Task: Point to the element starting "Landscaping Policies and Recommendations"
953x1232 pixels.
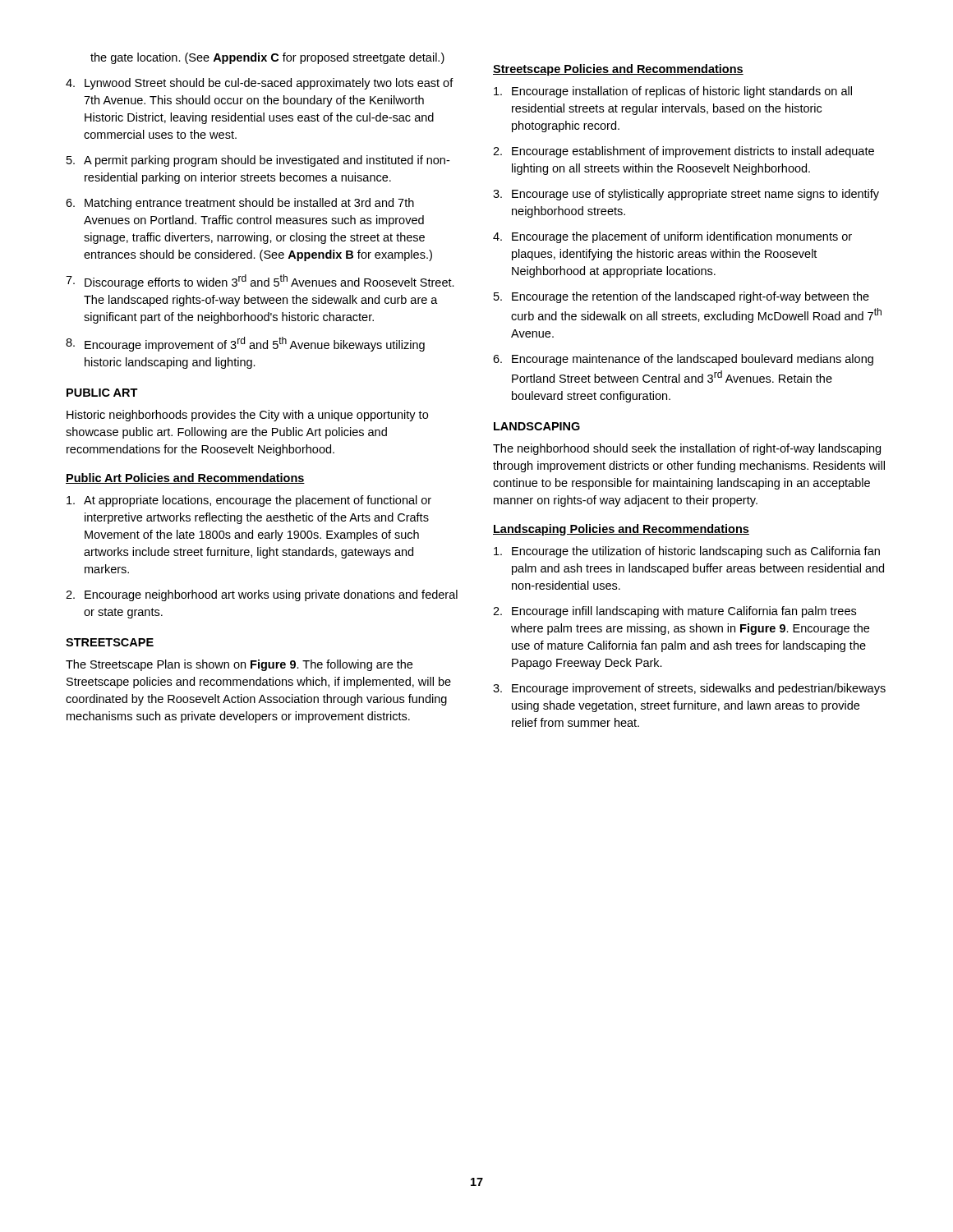Action: tap(621, 529)
